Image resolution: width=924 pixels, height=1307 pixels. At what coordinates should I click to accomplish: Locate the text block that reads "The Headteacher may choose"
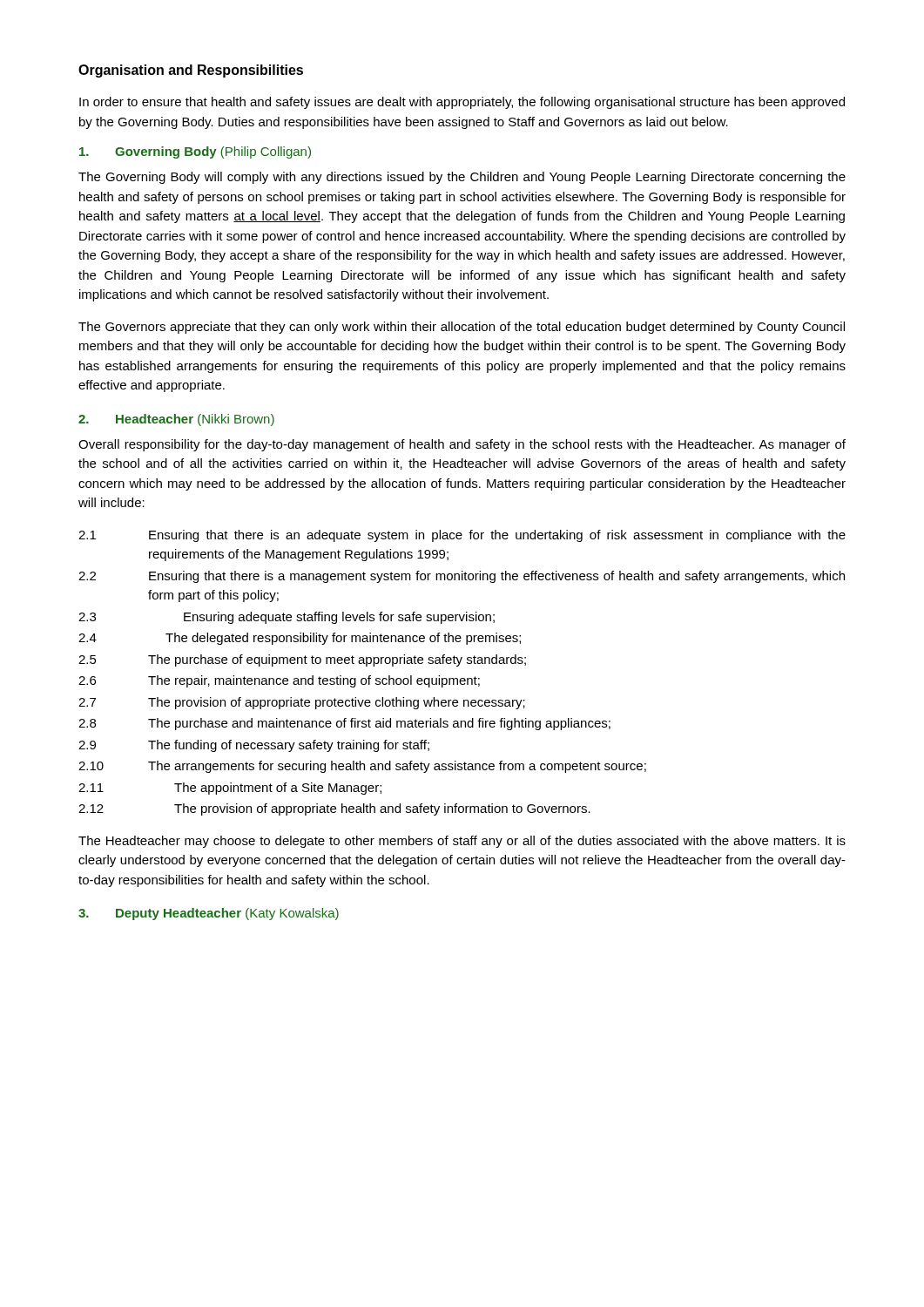(462, 860)
